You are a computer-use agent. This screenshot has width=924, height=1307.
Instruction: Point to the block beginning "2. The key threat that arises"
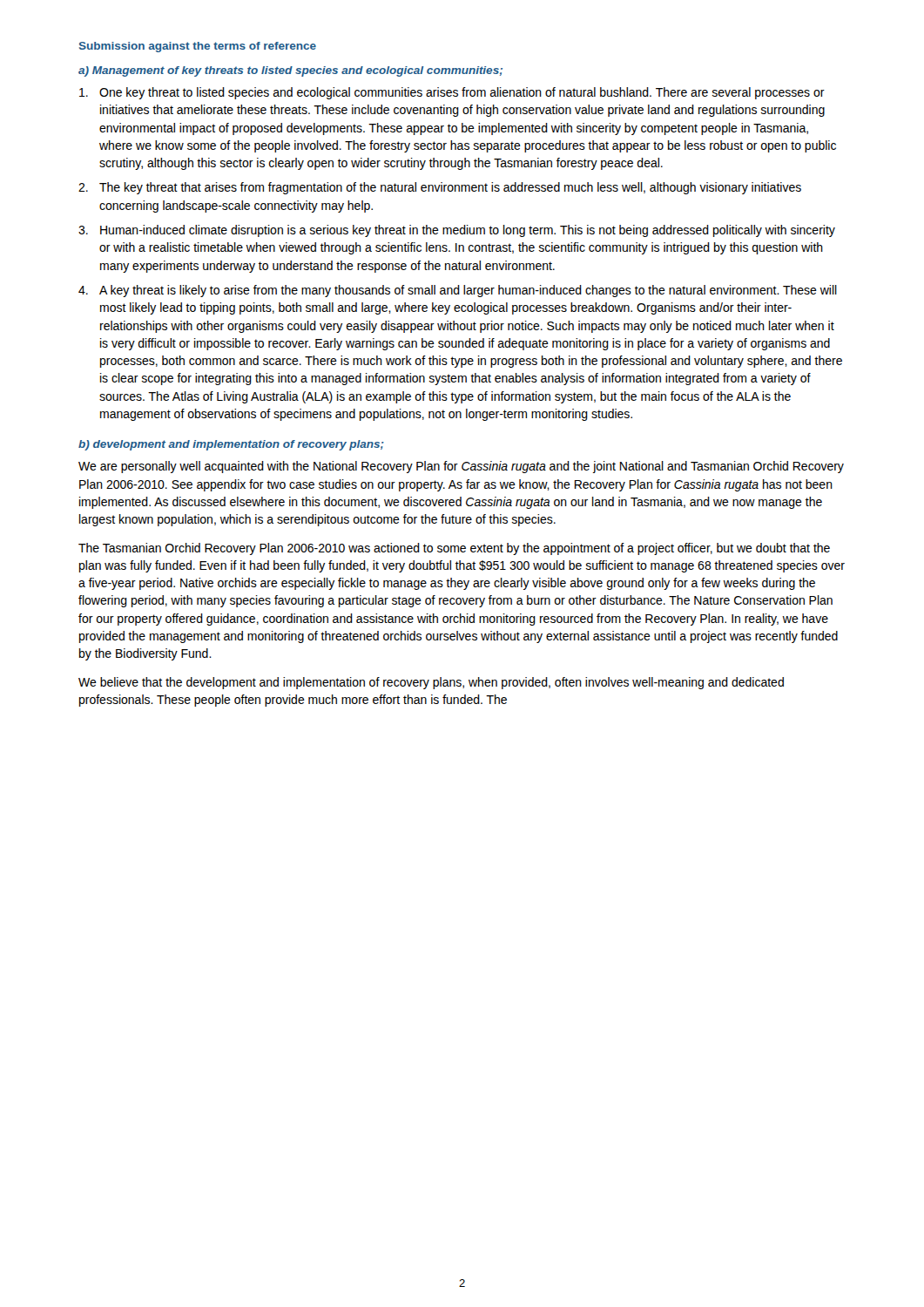[x=462, y=197]
